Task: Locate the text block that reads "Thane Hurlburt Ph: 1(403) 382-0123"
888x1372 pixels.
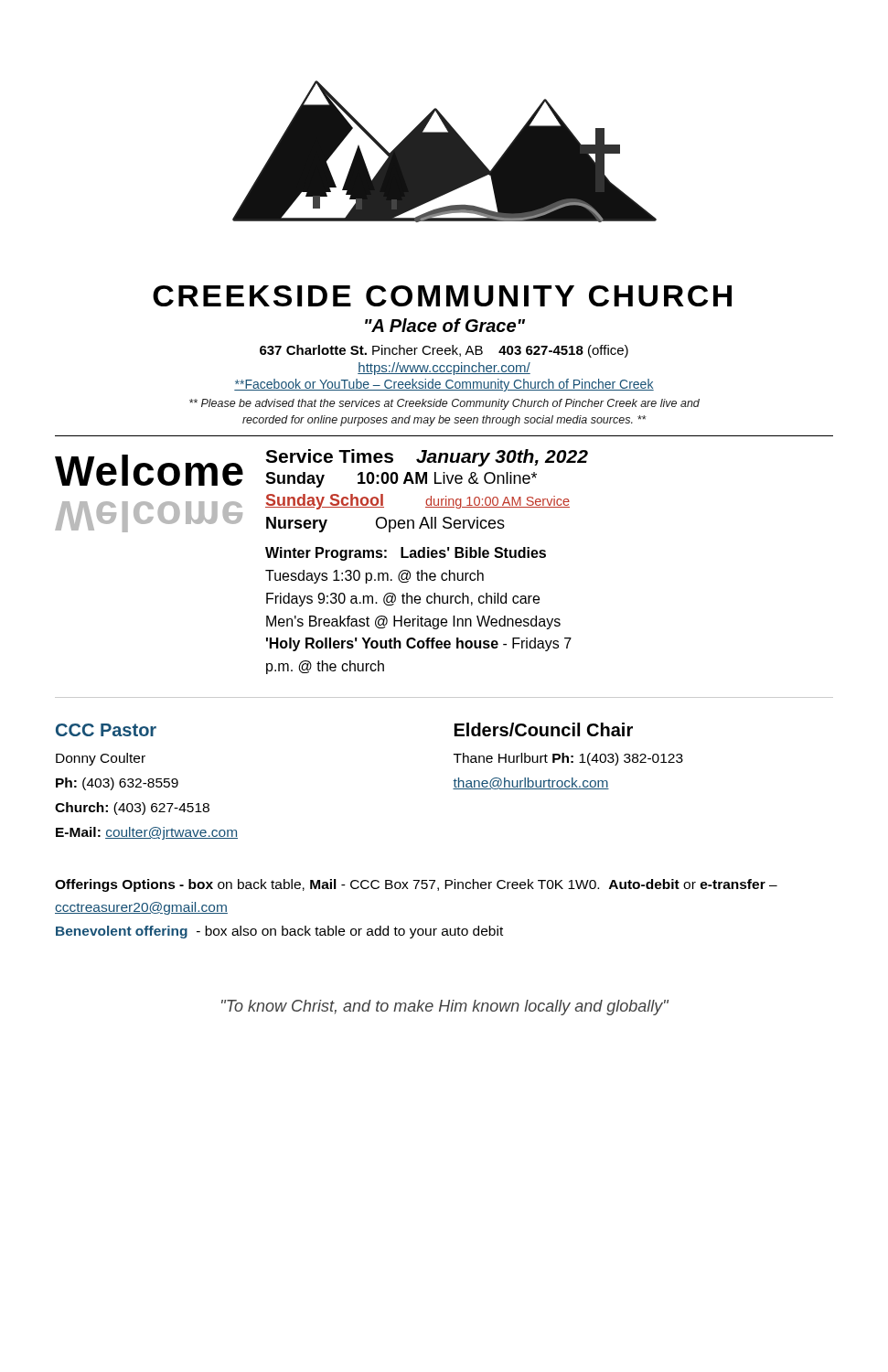Action: pos(568,770)
